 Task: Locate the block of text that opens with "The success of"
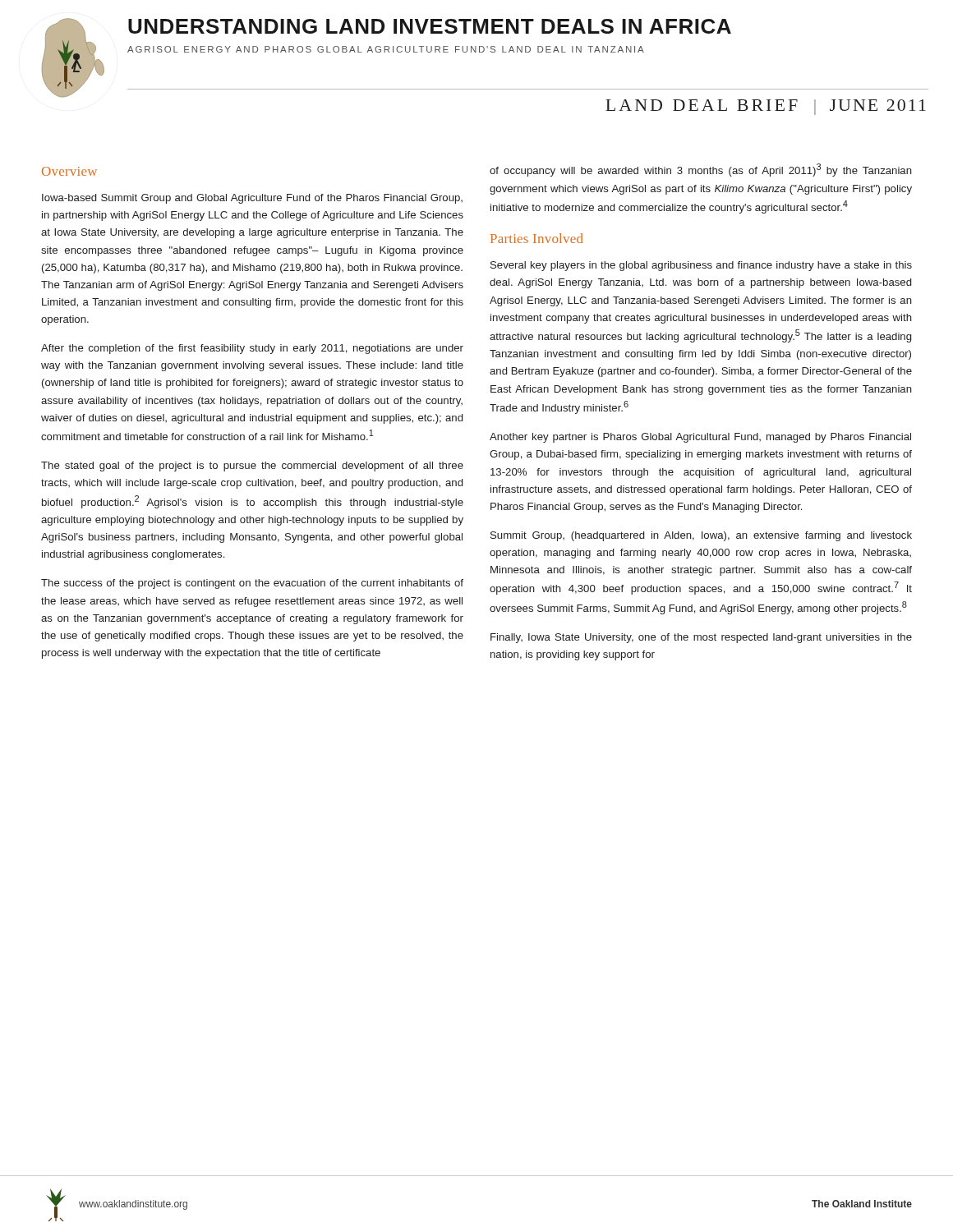click(252, 618)
